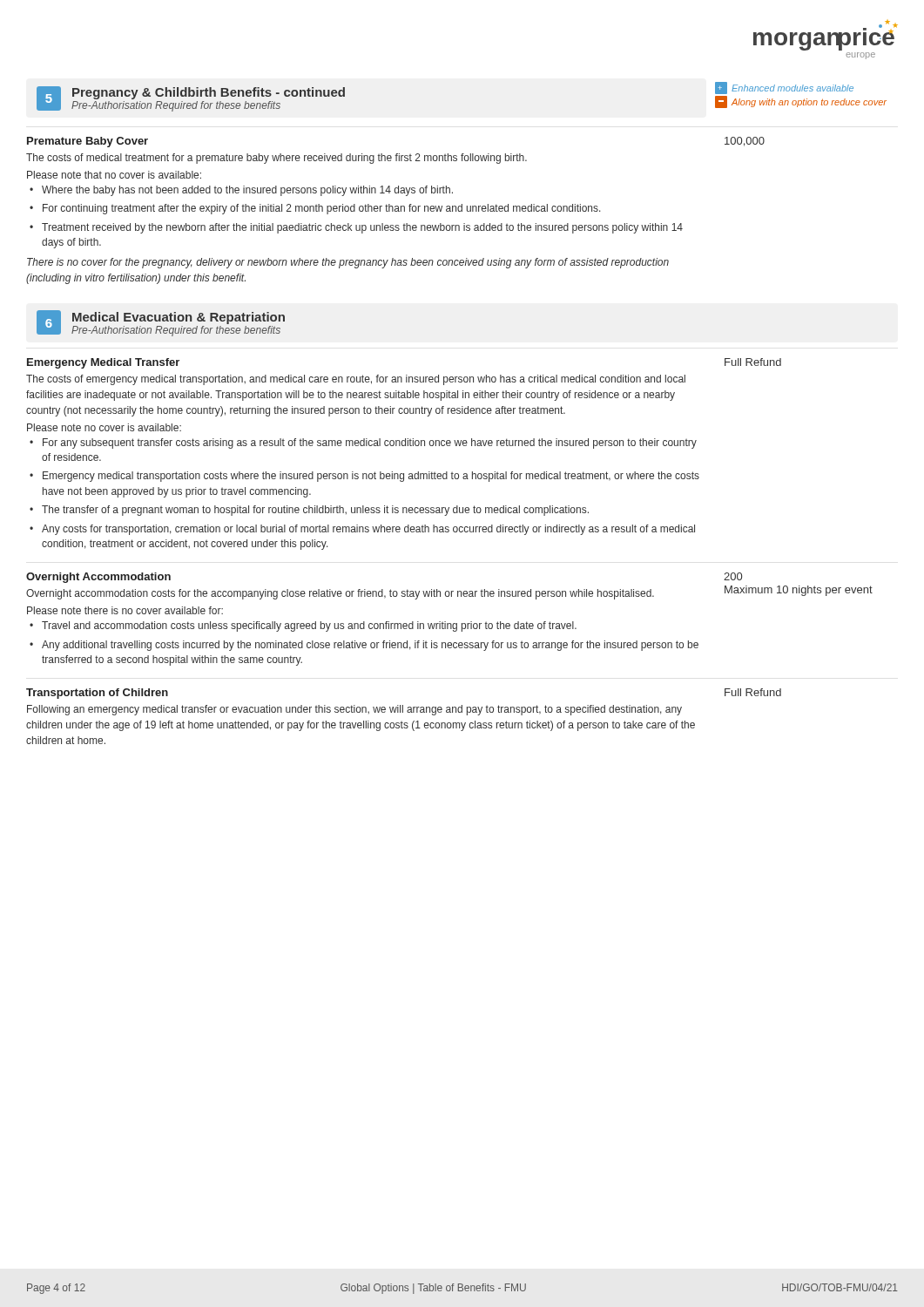Where is the section header that starts "5 Pregnancy & Childbirth Benefits"?
The height and width of the screenshot is (1307, 924).
coord(191,99)
